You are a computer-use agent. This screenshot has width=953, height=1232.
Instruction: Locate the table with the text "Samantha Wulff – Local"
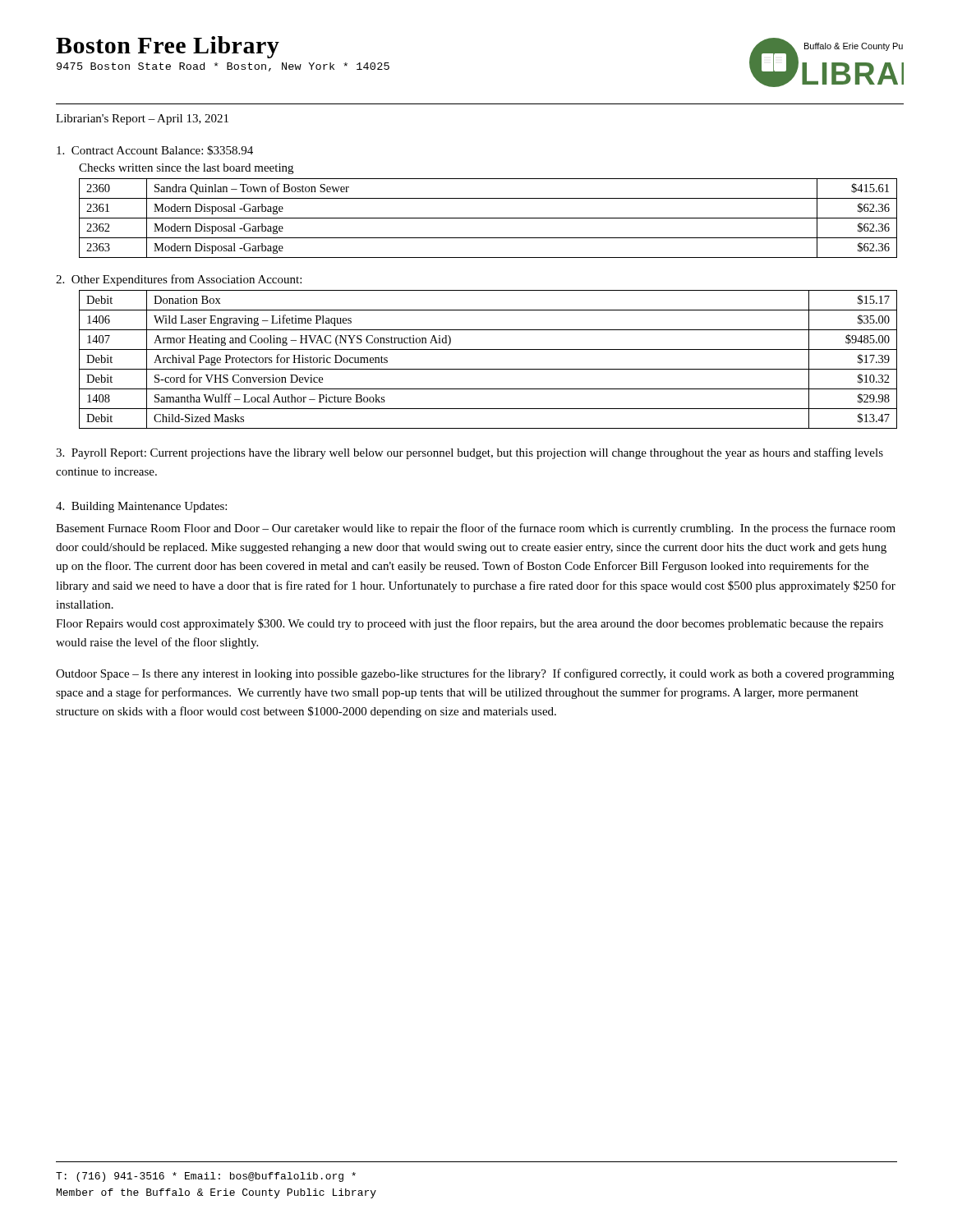476,359
